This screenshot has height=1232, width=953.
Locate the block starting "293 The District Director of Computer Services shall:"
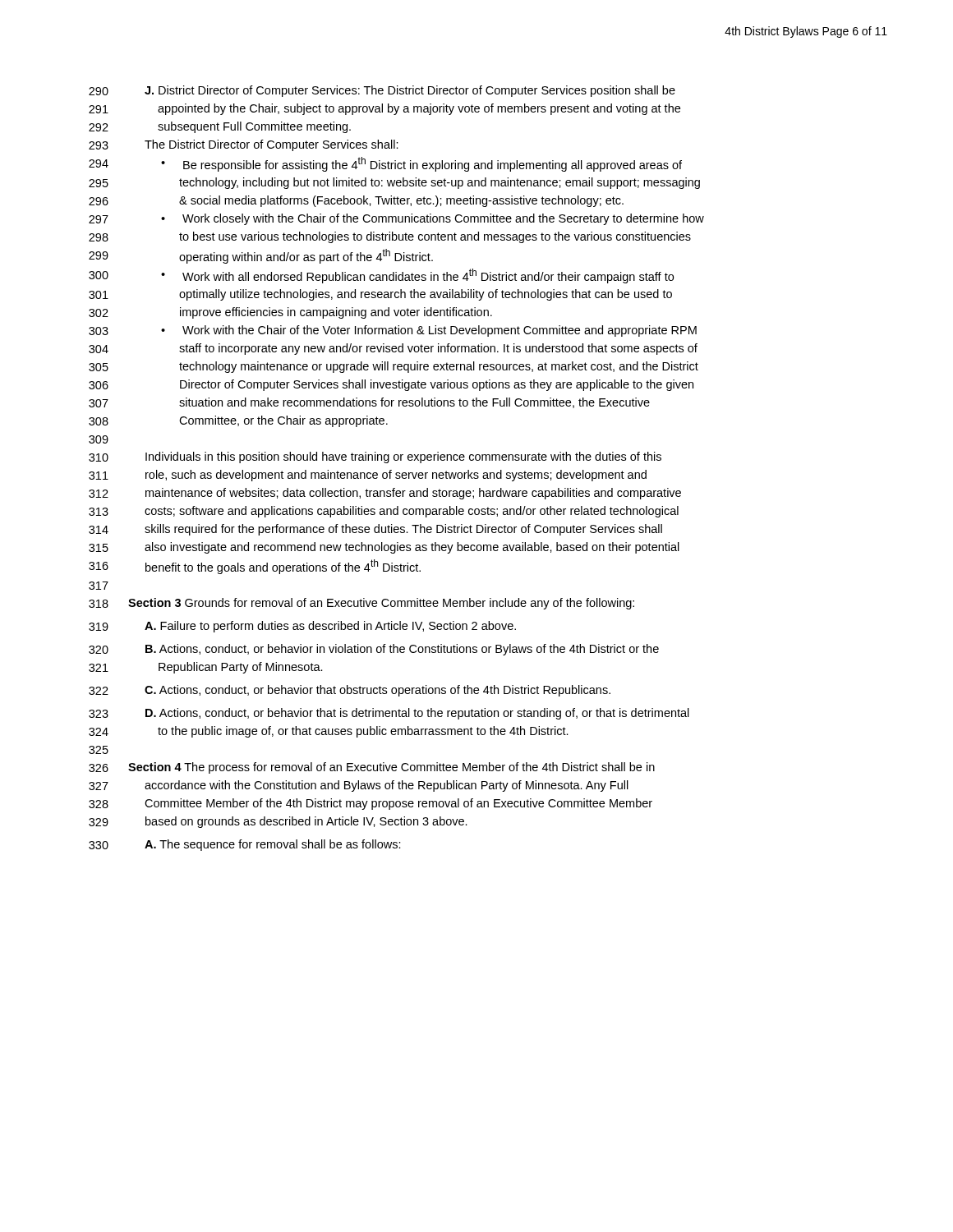tap(244, 145)
